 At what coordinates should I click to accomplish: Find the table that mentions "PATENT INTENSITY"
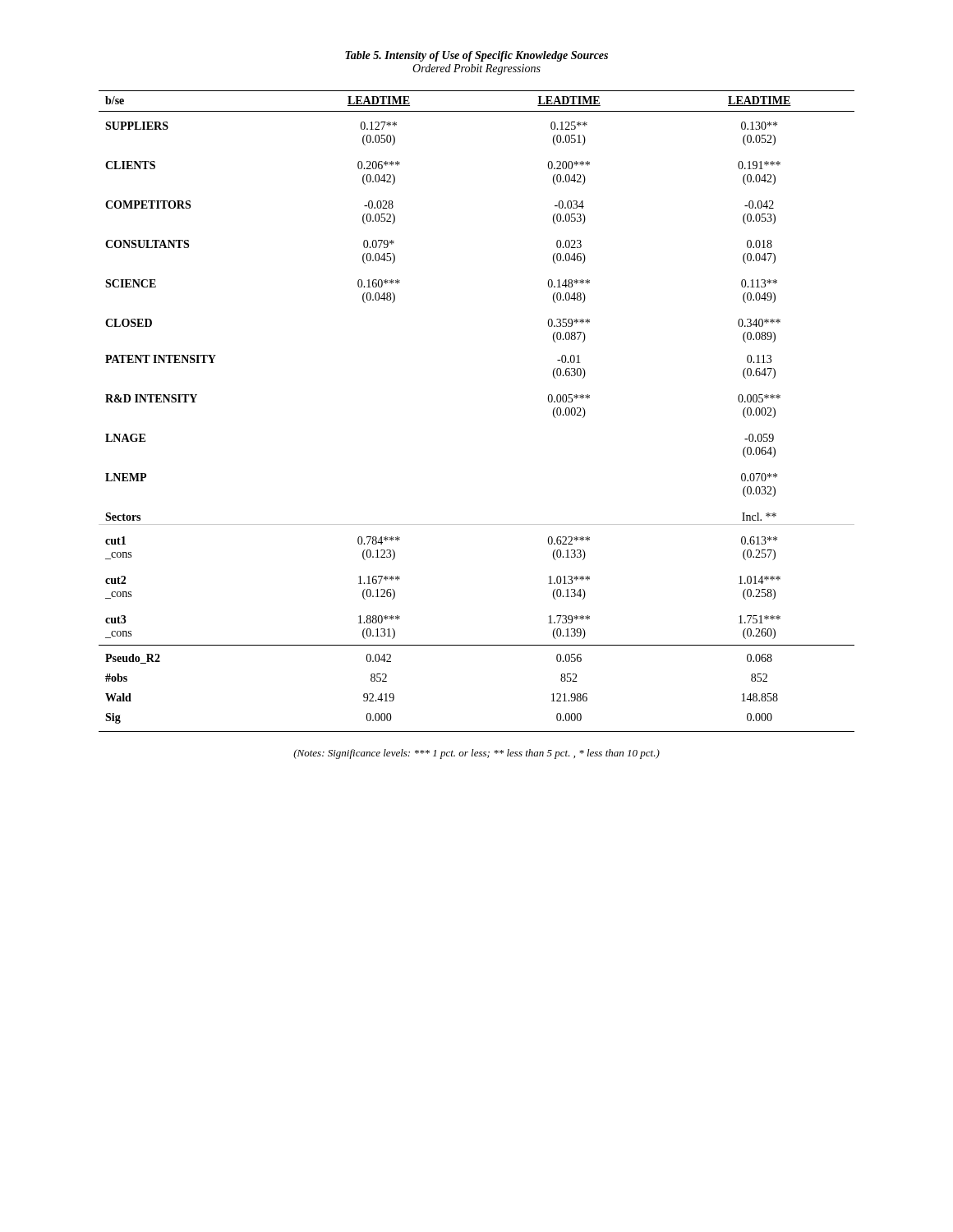pos(476,411)
